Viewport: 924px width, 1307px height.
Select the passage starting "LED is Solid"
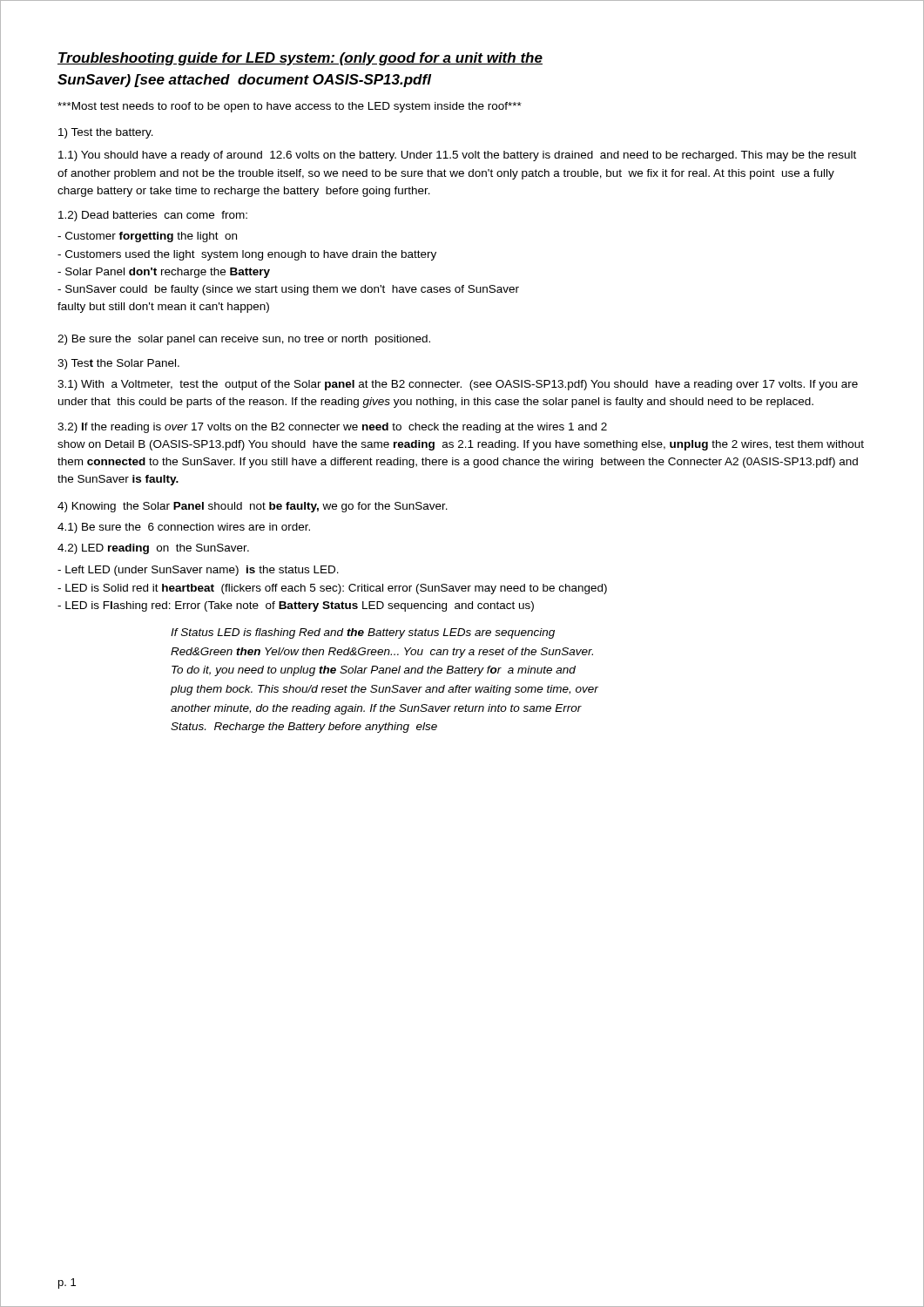coord(332,587)
